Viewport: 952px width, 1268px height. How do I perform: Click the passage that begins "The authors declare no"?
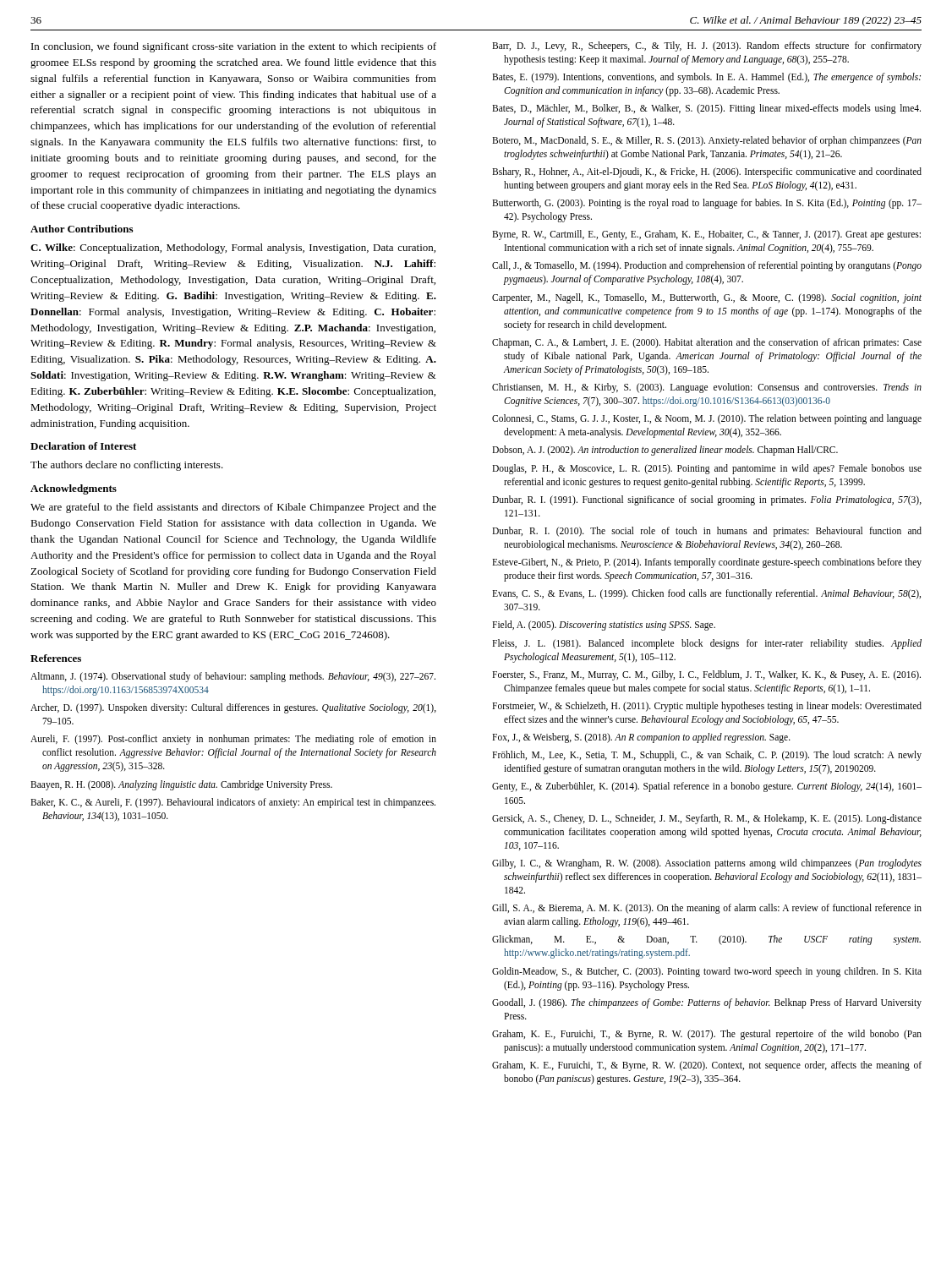coord(233,466)
